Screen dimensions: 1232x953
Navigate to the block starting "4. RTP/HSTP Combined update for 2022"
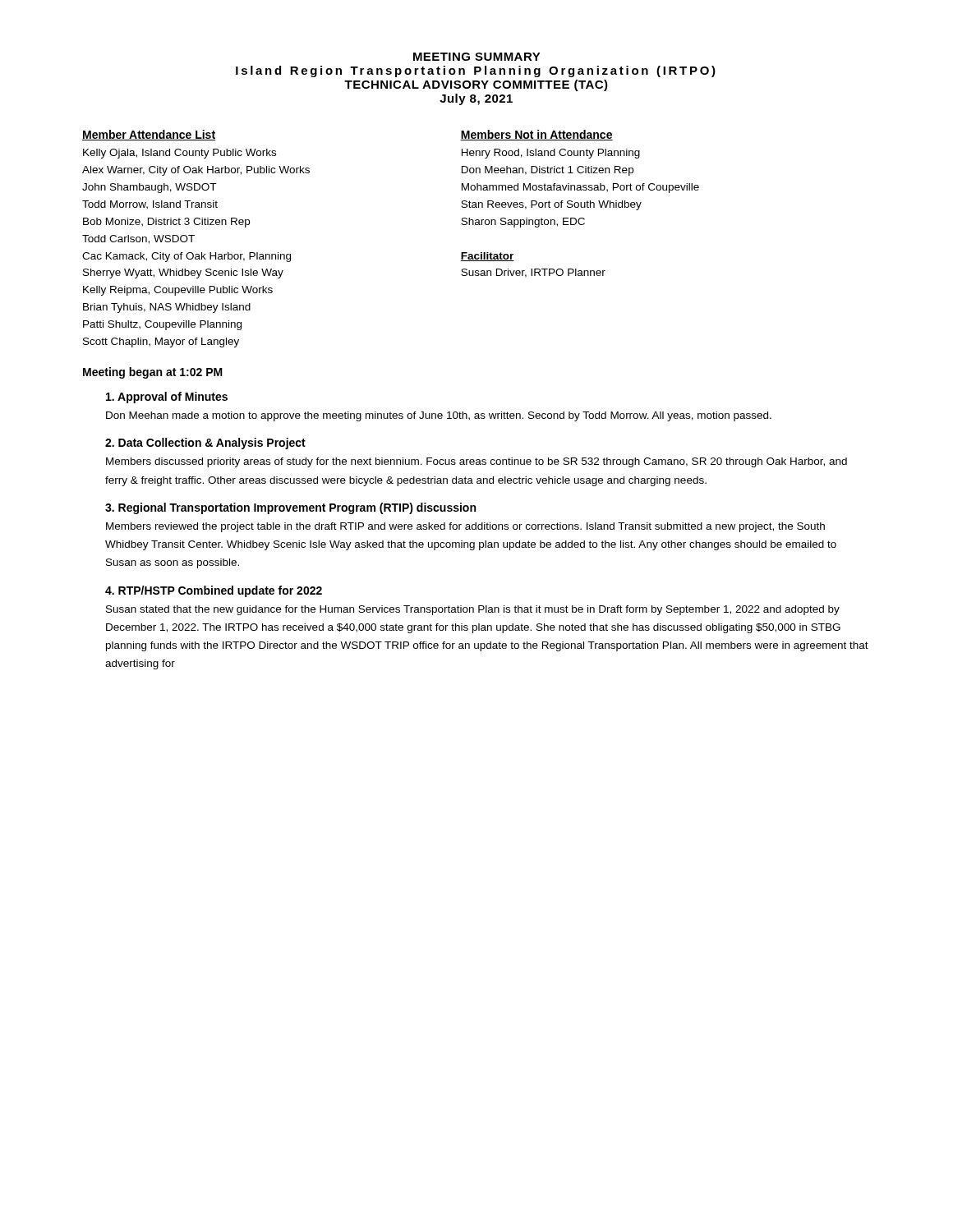click(x=476, y=629)
